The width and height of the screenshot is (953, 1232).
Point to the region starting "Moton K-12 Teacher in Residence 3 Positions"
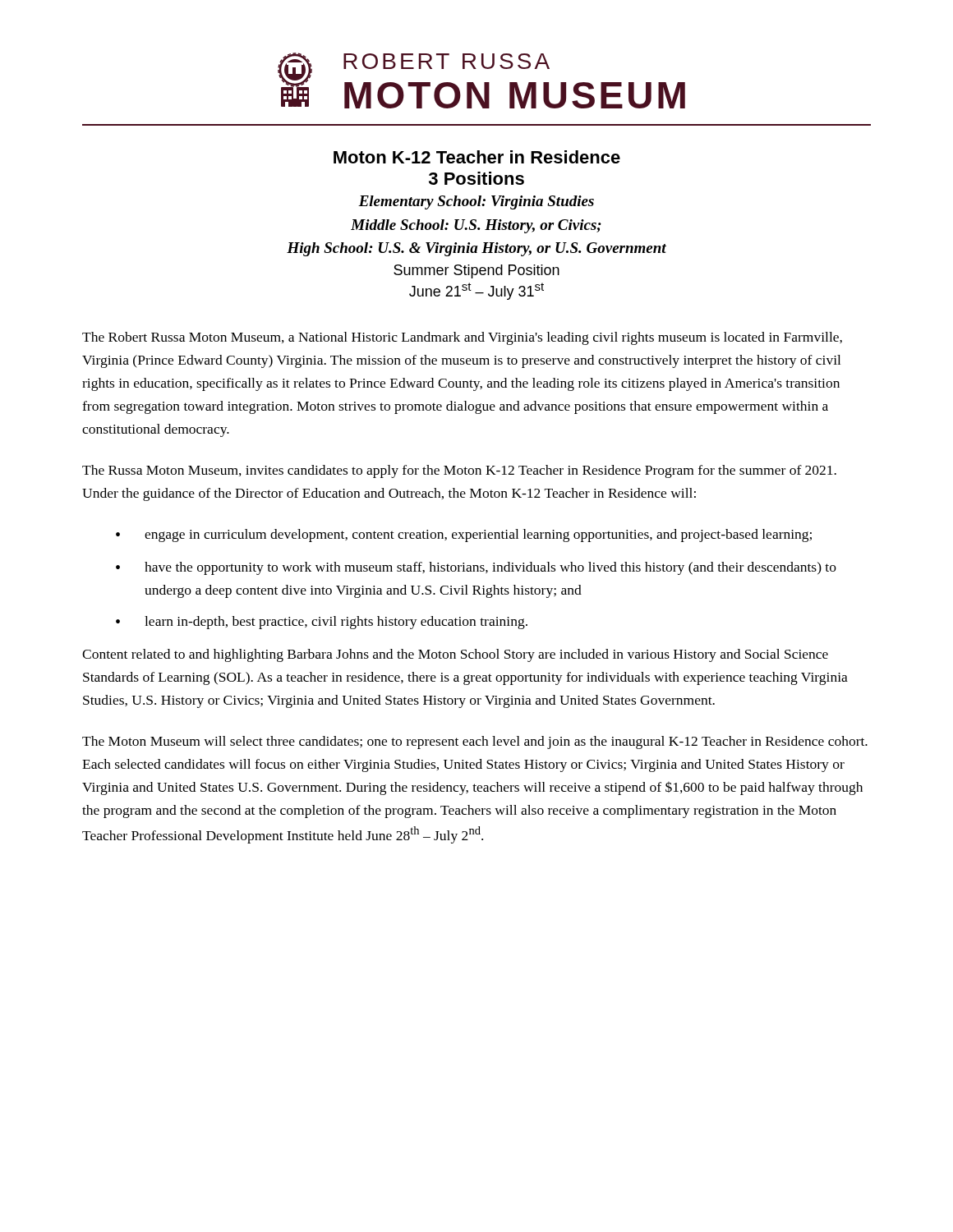click(x=476, y=224)
